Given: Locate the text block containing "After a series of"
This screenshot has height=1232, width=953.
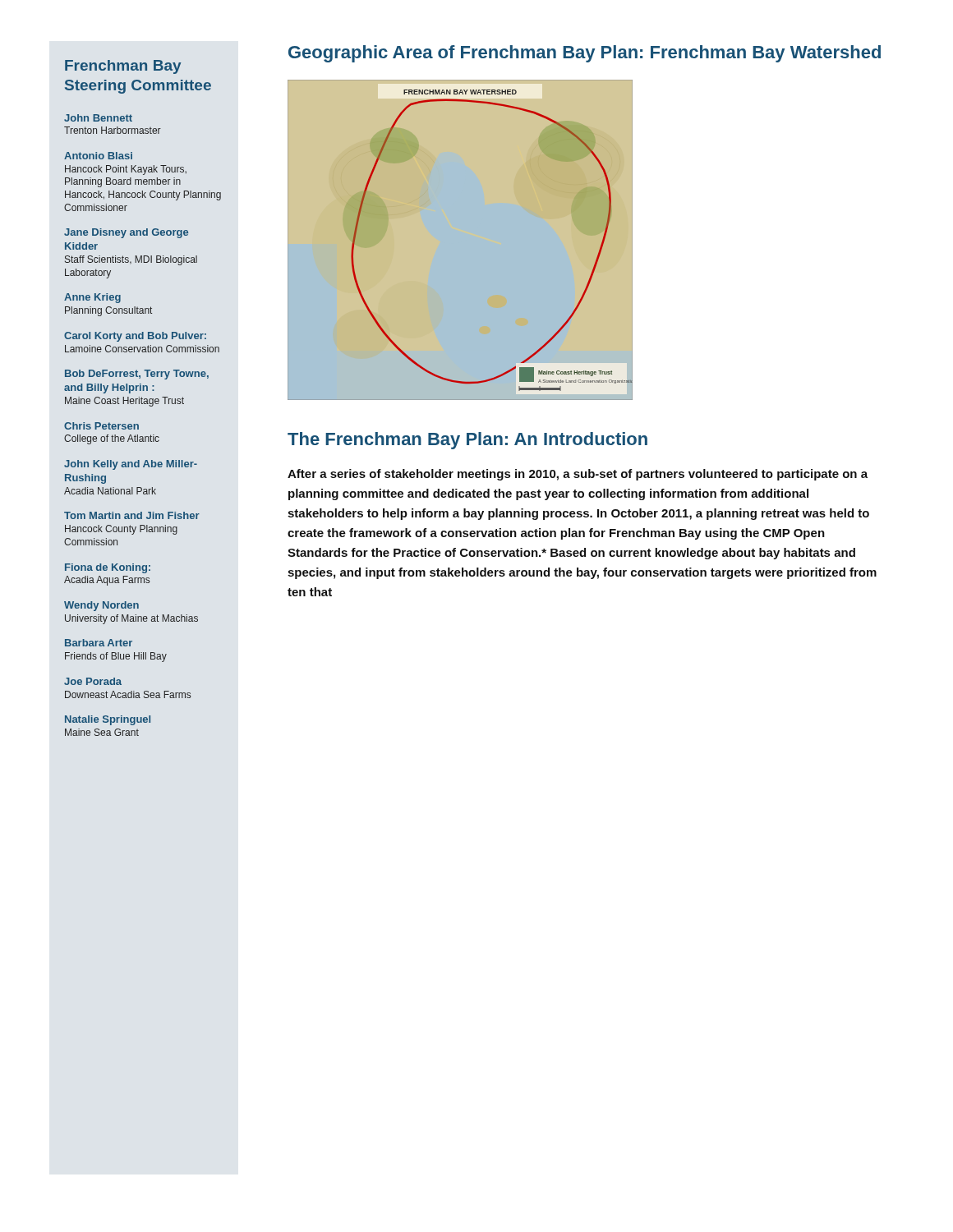Looking at the screenshot, I should pyautogui.click(x=587, y=533).
